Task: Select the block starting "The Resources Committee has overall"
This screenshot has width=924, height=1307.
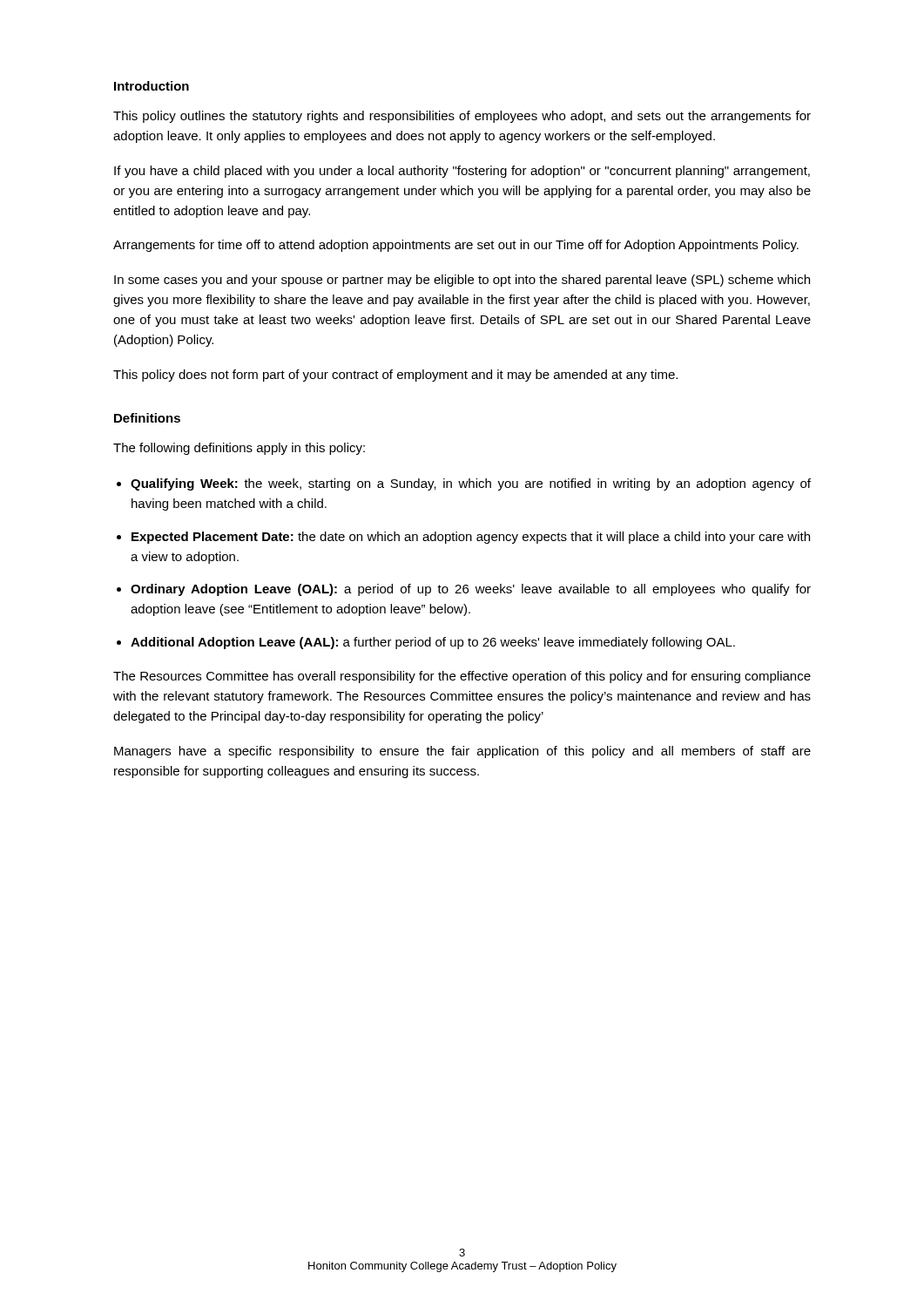Action: coord(462,696)
